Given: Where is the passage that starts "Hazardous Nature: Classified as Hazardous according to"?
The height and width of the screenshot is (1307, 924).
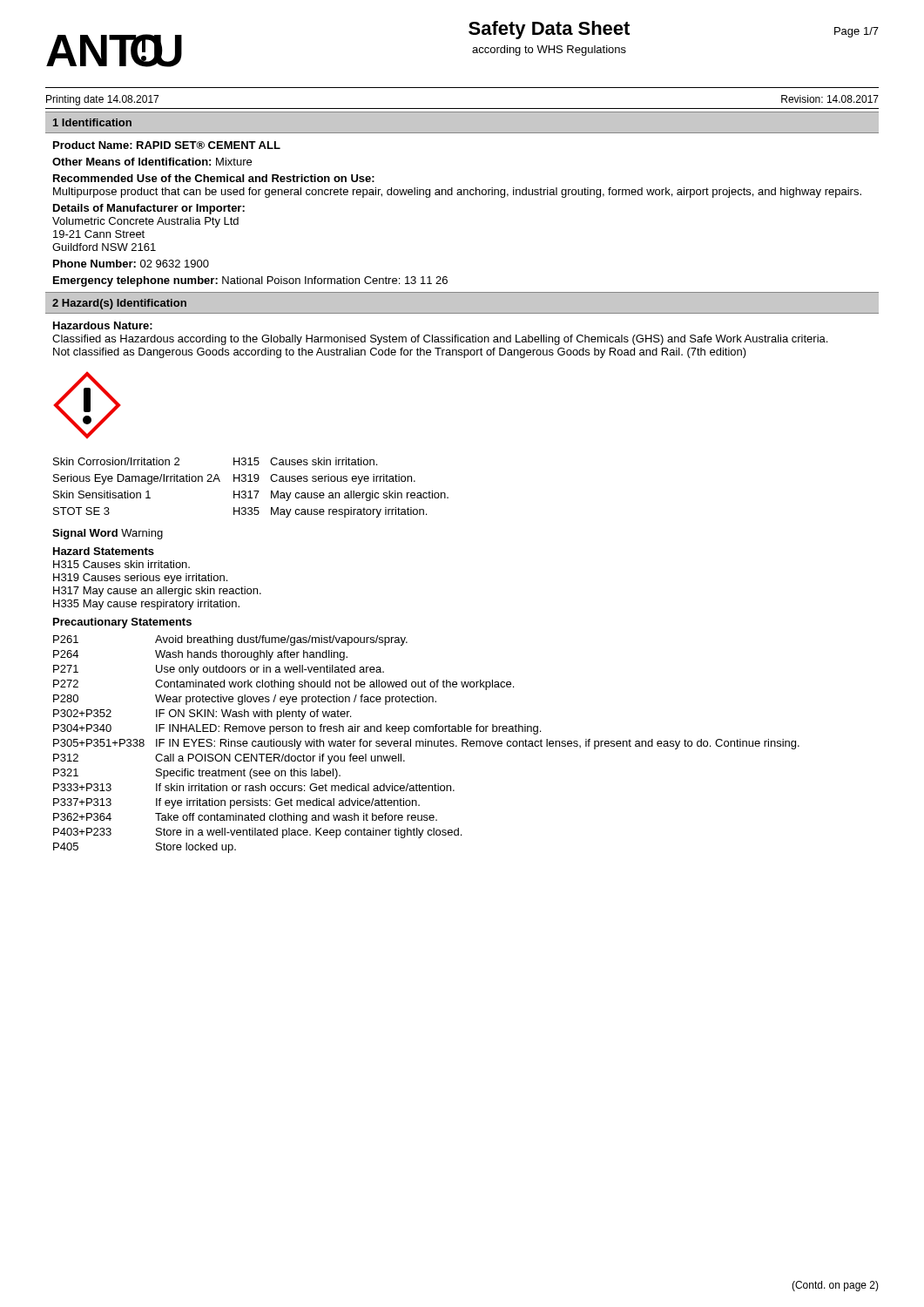Looking at the screenshot, I should (x=440, y=339).
